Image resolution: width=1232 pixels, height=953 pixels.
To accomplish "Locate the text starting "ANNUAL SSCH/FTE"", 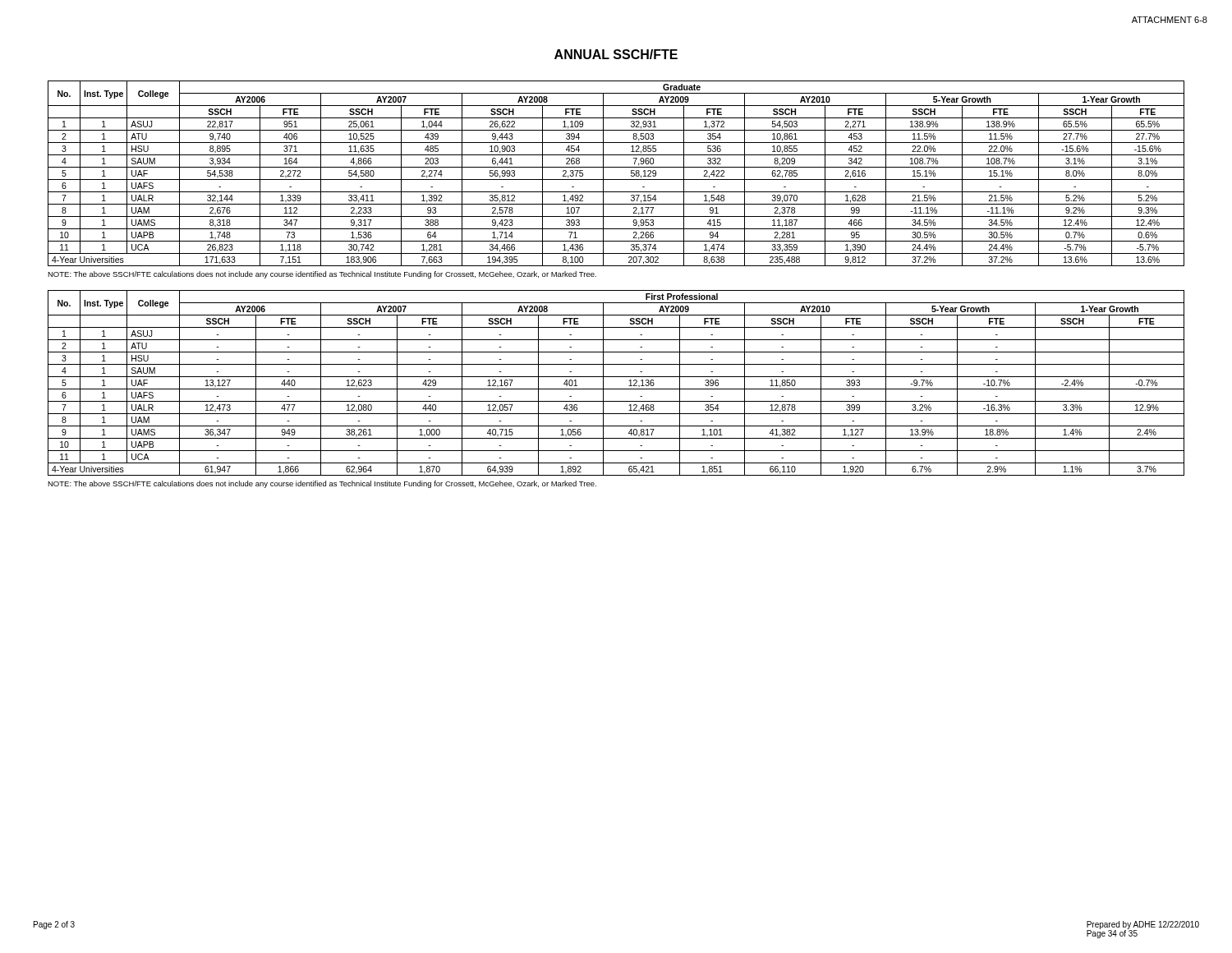I will pyautogui.click(x=616, y=55).
